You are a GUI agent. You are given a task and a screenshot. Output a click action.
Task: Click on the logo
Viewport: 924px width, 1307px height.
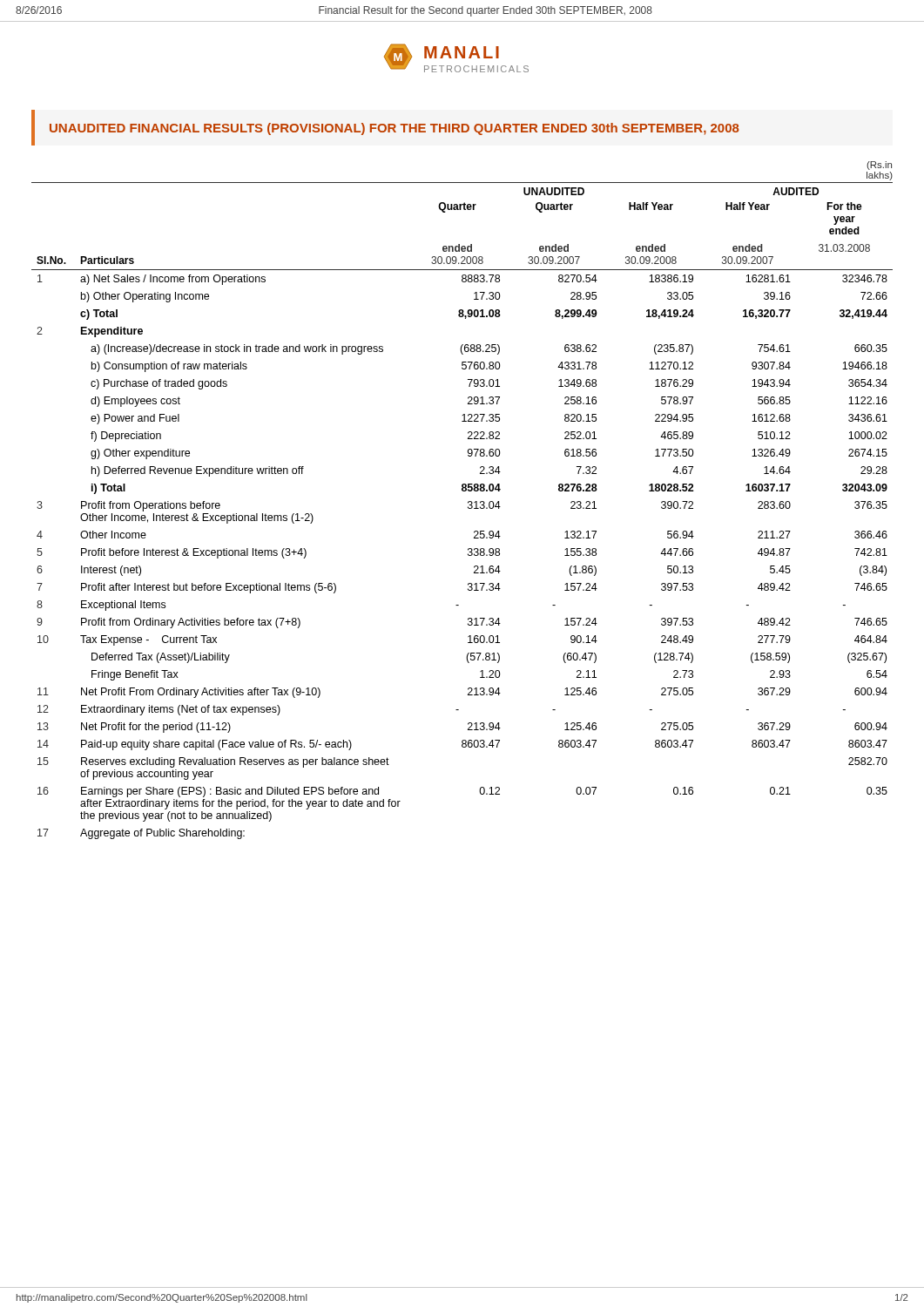(462, 61)
